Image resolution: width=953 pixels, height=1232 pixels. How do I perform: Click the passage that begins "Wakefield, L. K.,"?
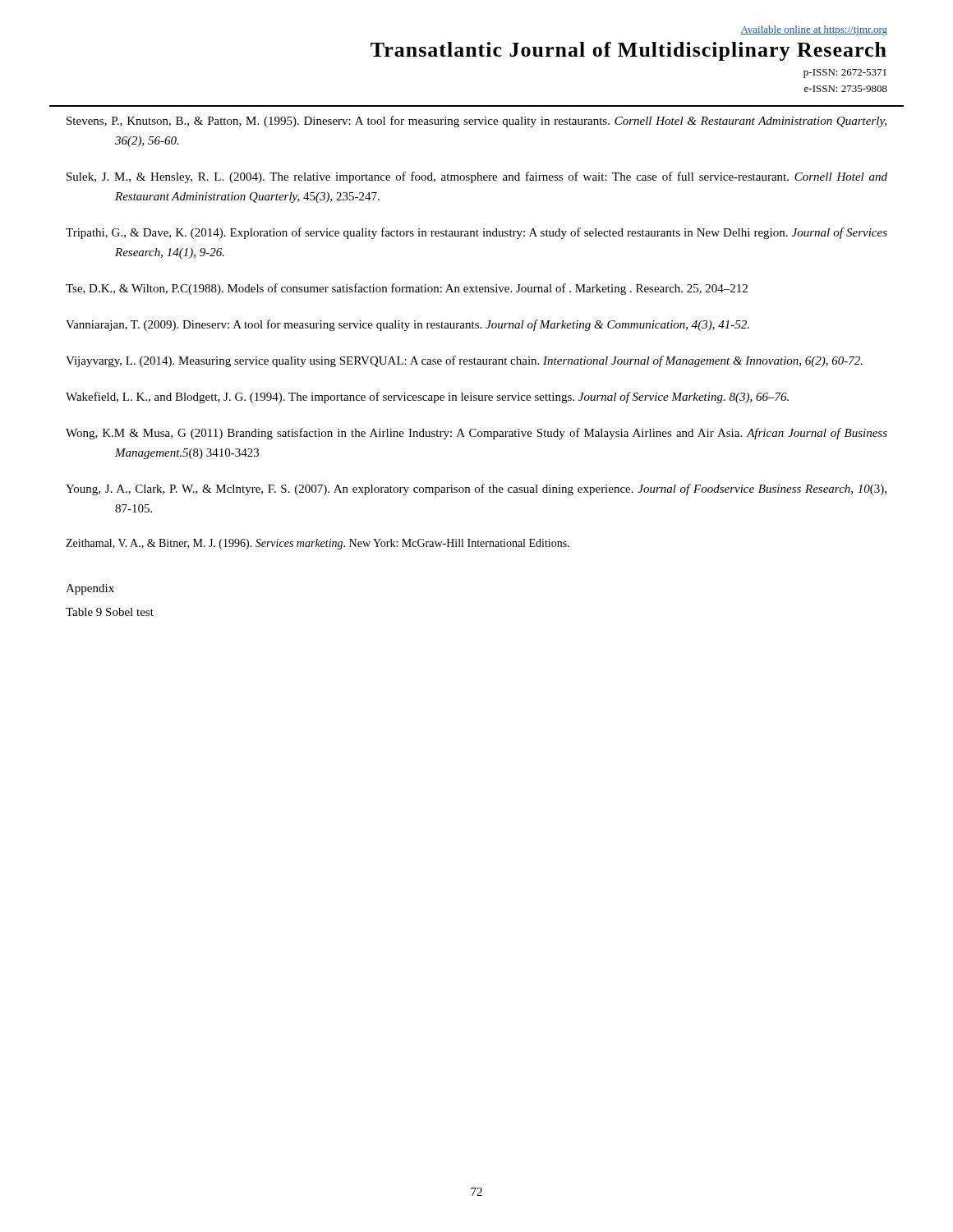[x=428, y=397]
